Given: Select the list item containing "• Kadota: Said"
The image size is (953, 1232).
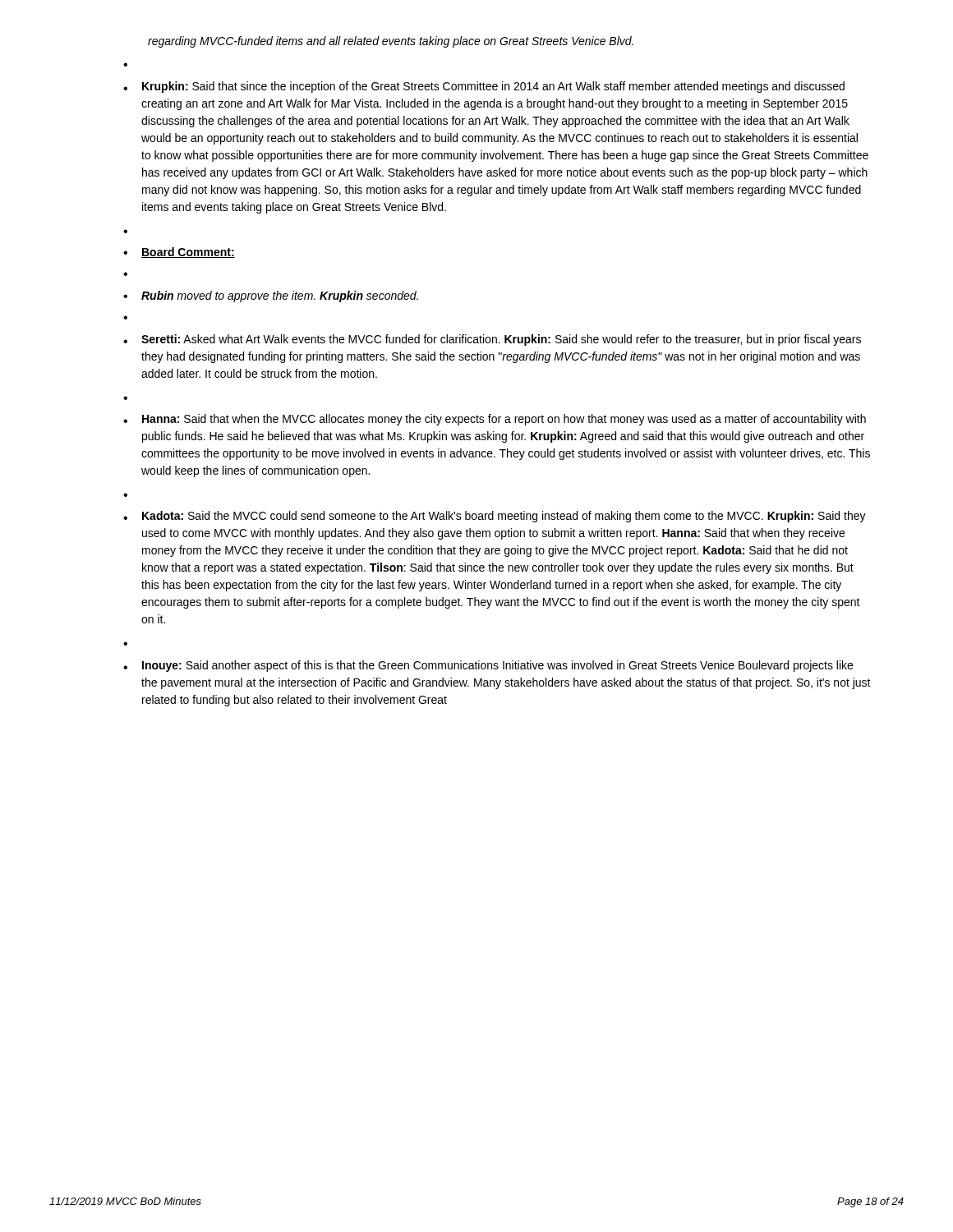Looking at the screenshot, I should point(497,568).
